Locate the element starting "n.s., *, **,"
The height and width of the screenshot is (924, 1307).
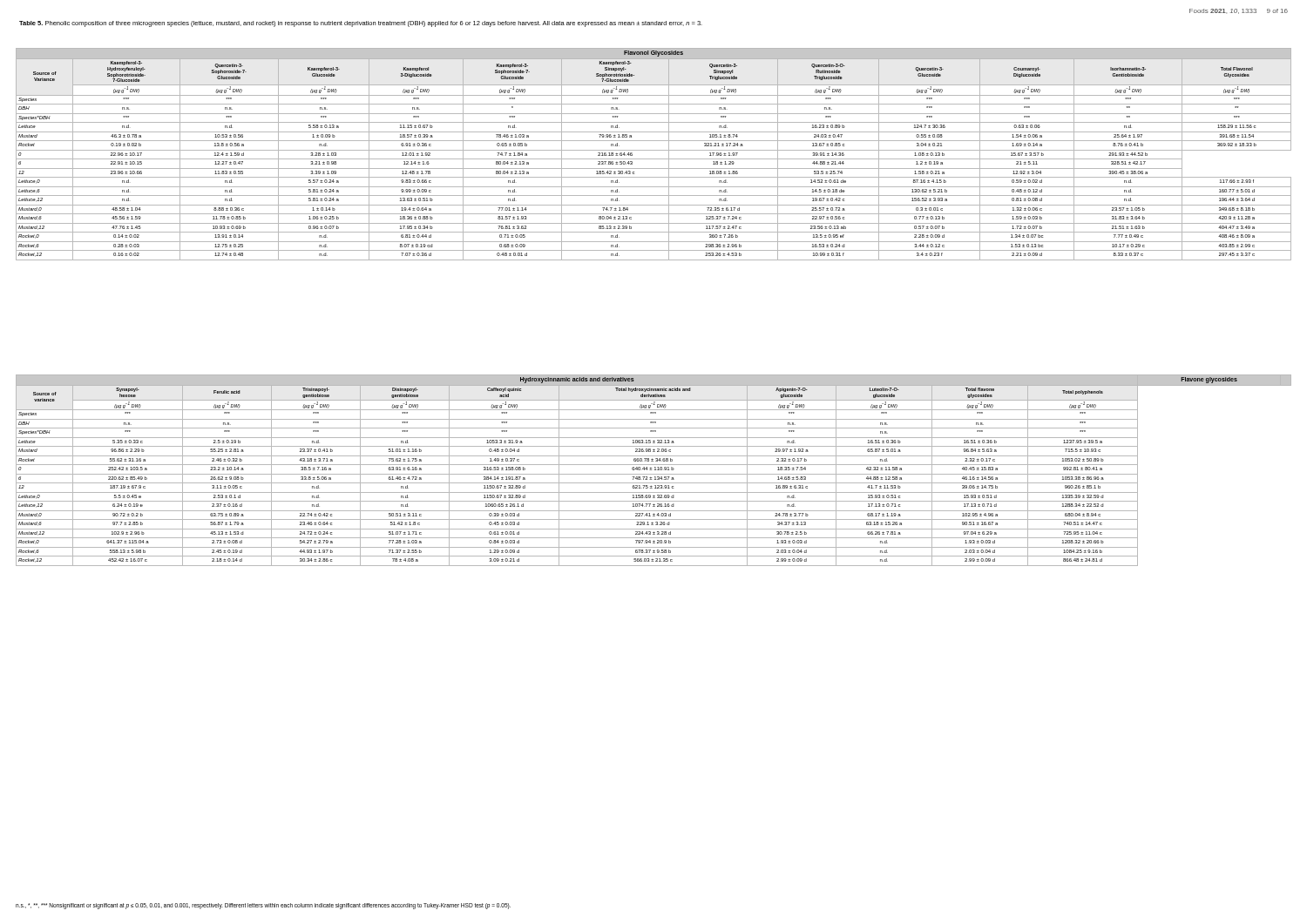pyautogui.click(x=263, y=906)
